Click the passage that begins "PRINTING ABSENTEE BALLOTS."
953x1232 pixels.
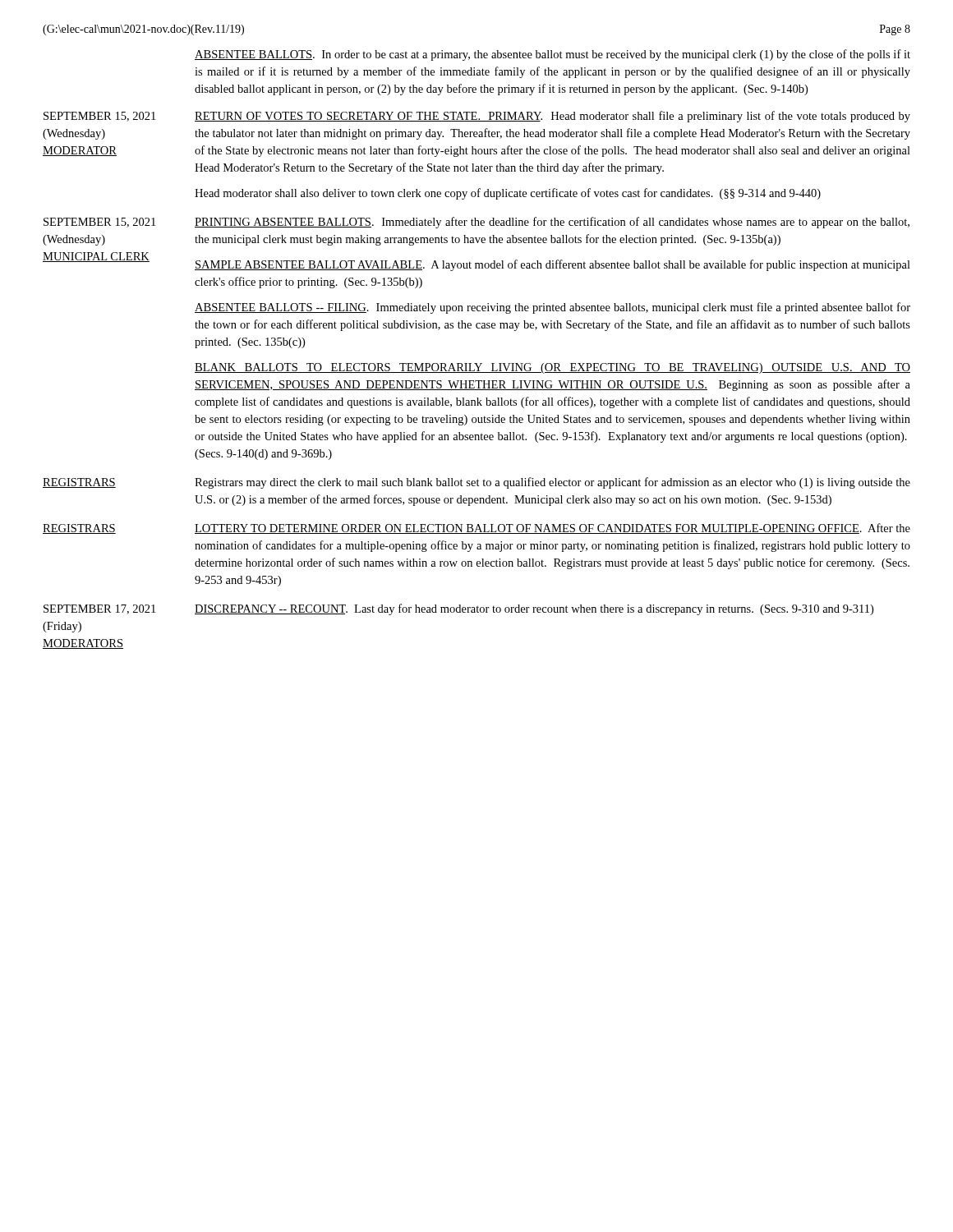tap(553, 338)
